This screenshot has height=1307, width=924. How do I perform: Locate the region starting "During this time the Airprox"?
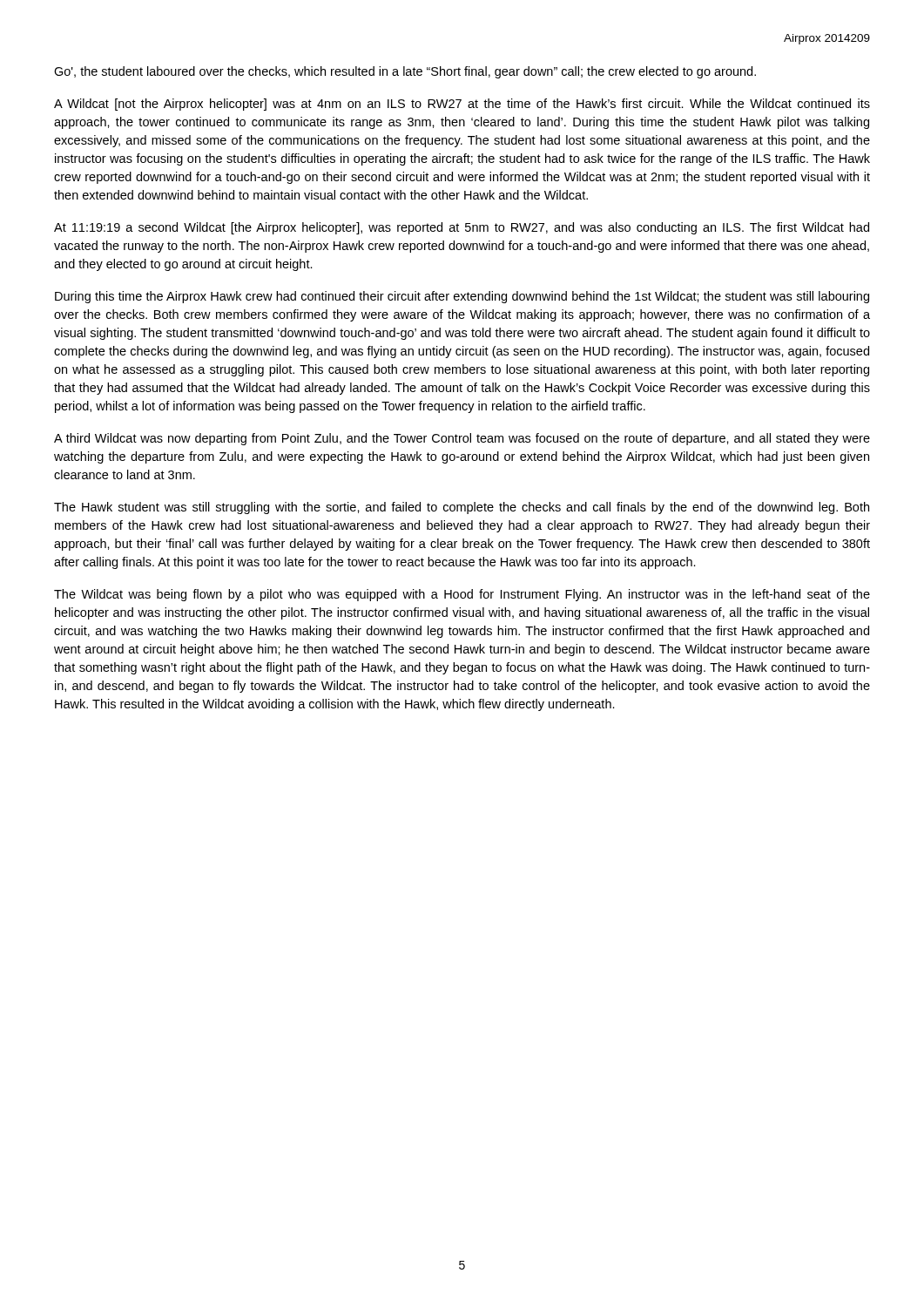pyautogui.click(x=462, y=352)
